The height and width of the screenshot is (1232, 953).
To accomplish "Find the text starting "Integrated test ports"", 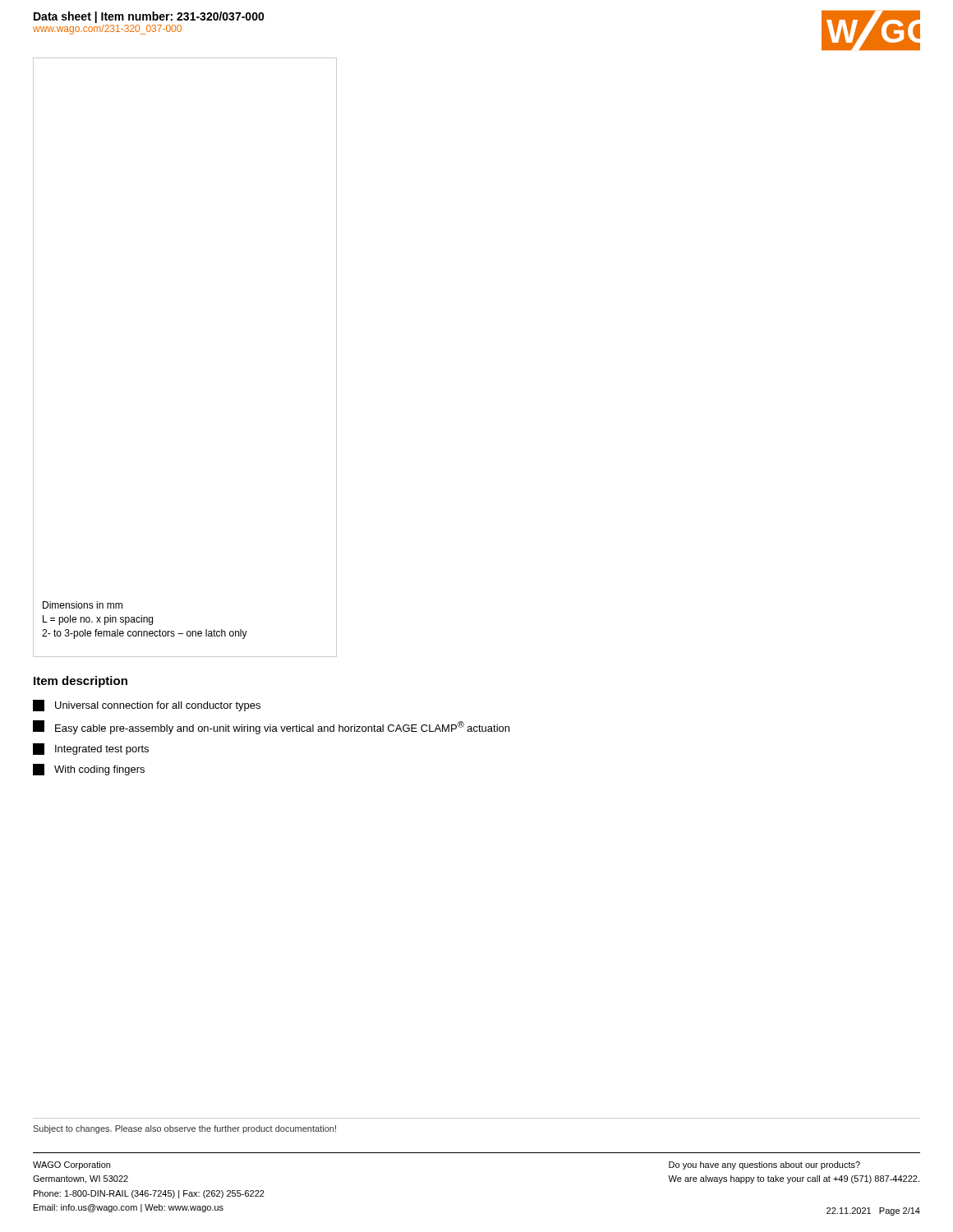I will pos(91,749).
